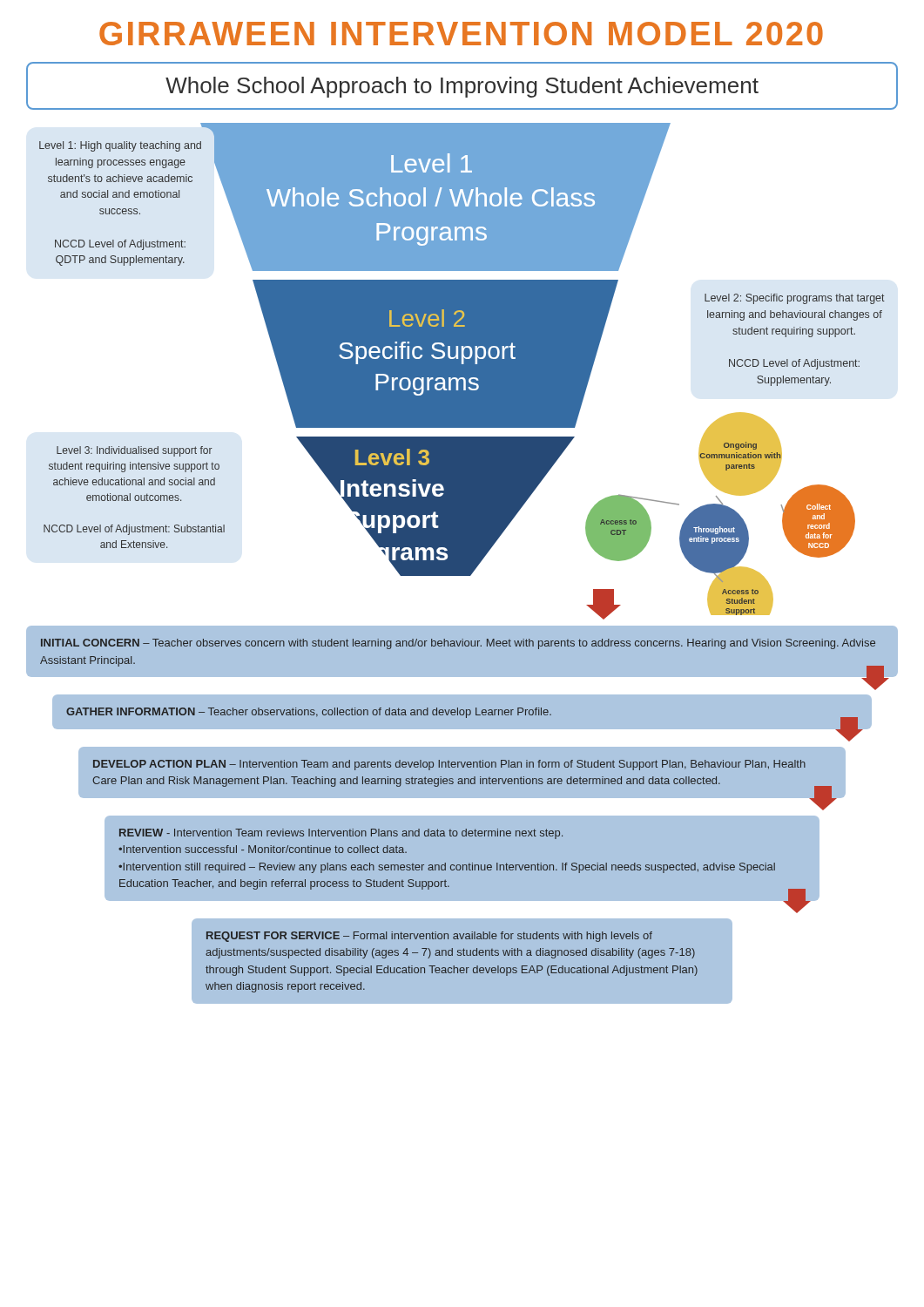This screenshot has width=924, height=1307.
Task: Select the infographic
Action: coord(462,367)
